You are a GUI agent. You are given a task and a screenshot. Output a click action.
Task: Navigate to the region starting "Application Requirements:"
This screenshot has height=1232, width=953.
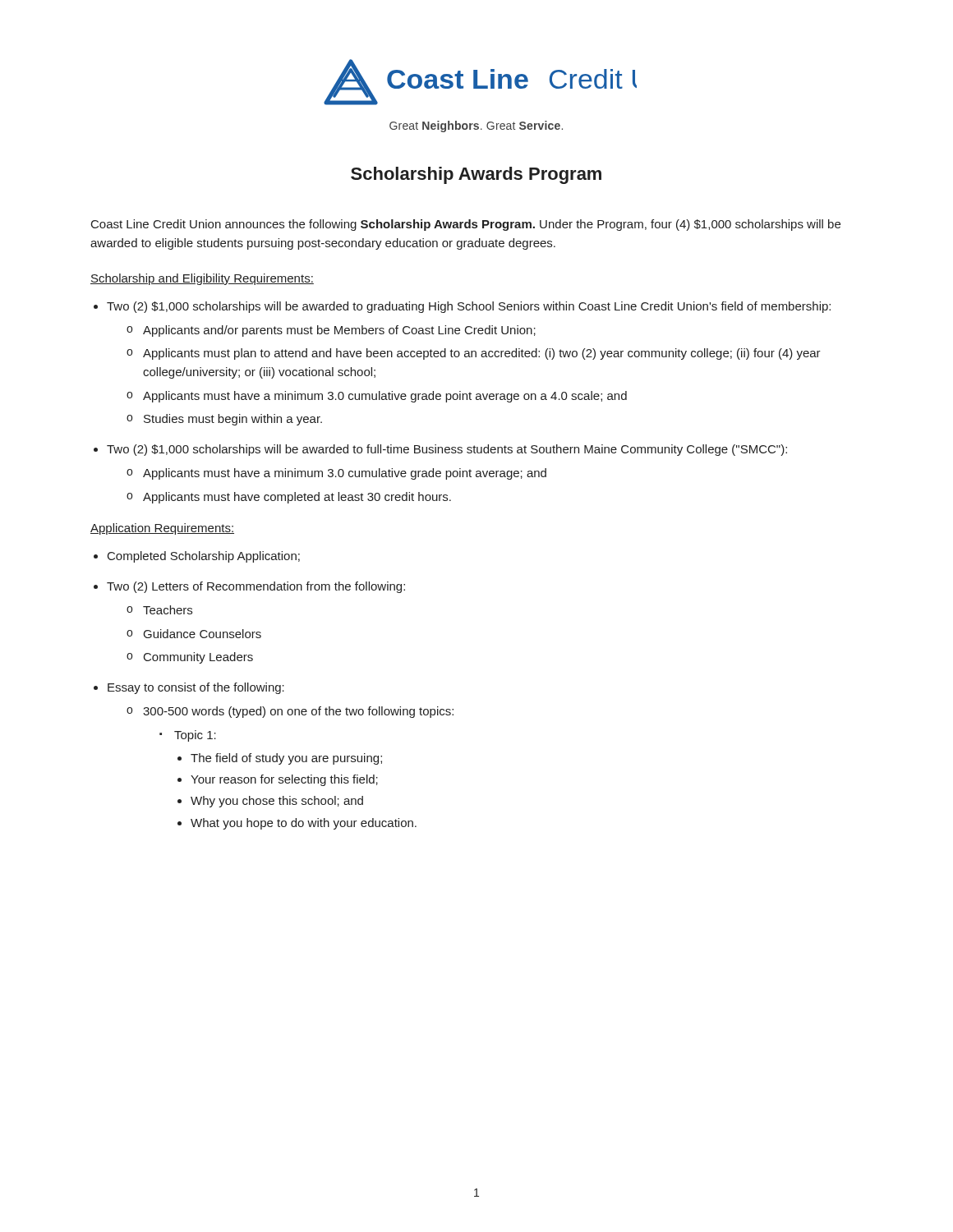[162, 527]
